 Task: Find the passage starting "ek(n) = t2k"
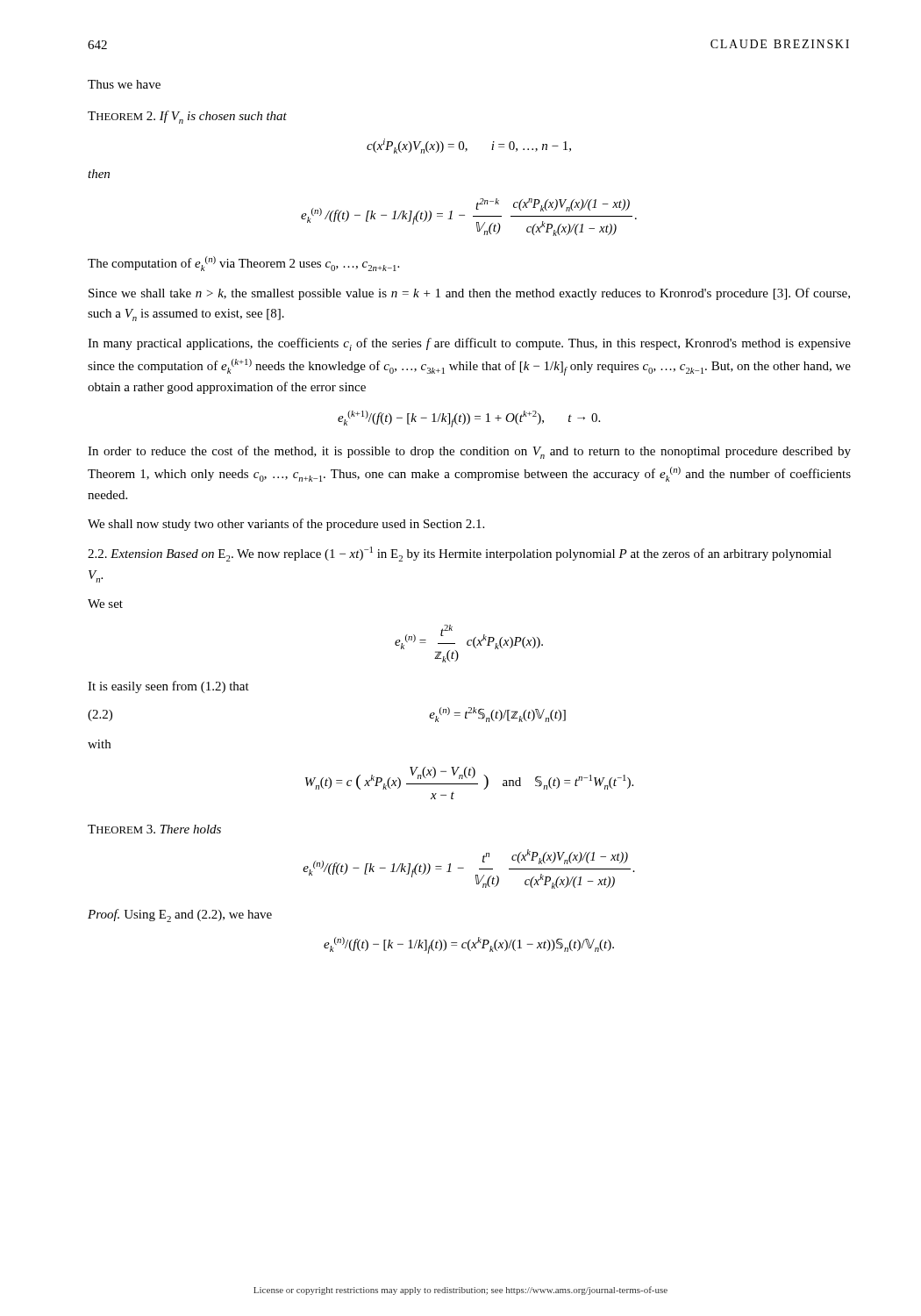click(x=469, y=643)
